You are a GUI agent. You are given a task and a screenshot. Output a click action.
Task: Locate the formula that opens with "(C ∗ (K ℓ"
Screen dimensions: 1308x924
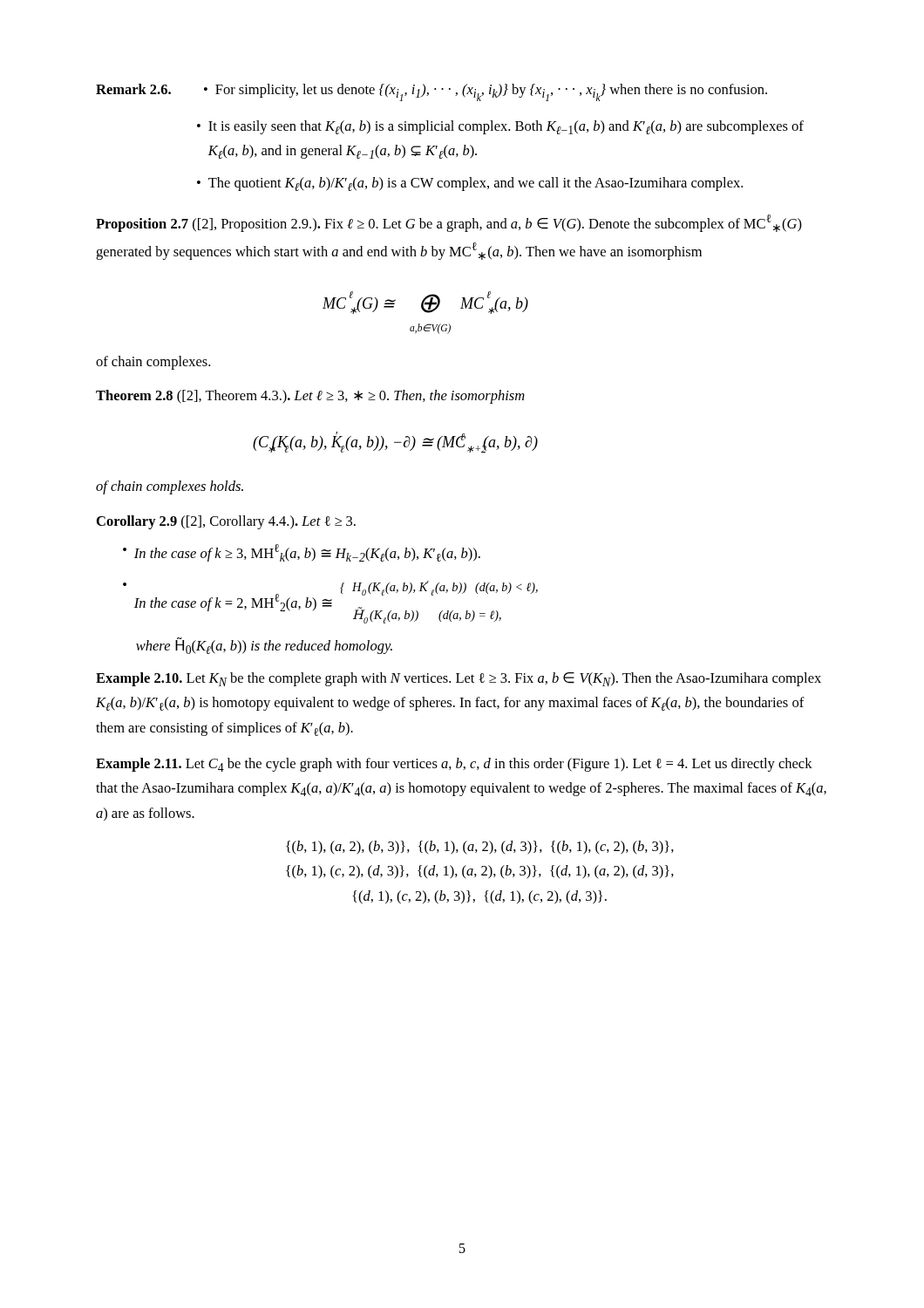point(462,441)
